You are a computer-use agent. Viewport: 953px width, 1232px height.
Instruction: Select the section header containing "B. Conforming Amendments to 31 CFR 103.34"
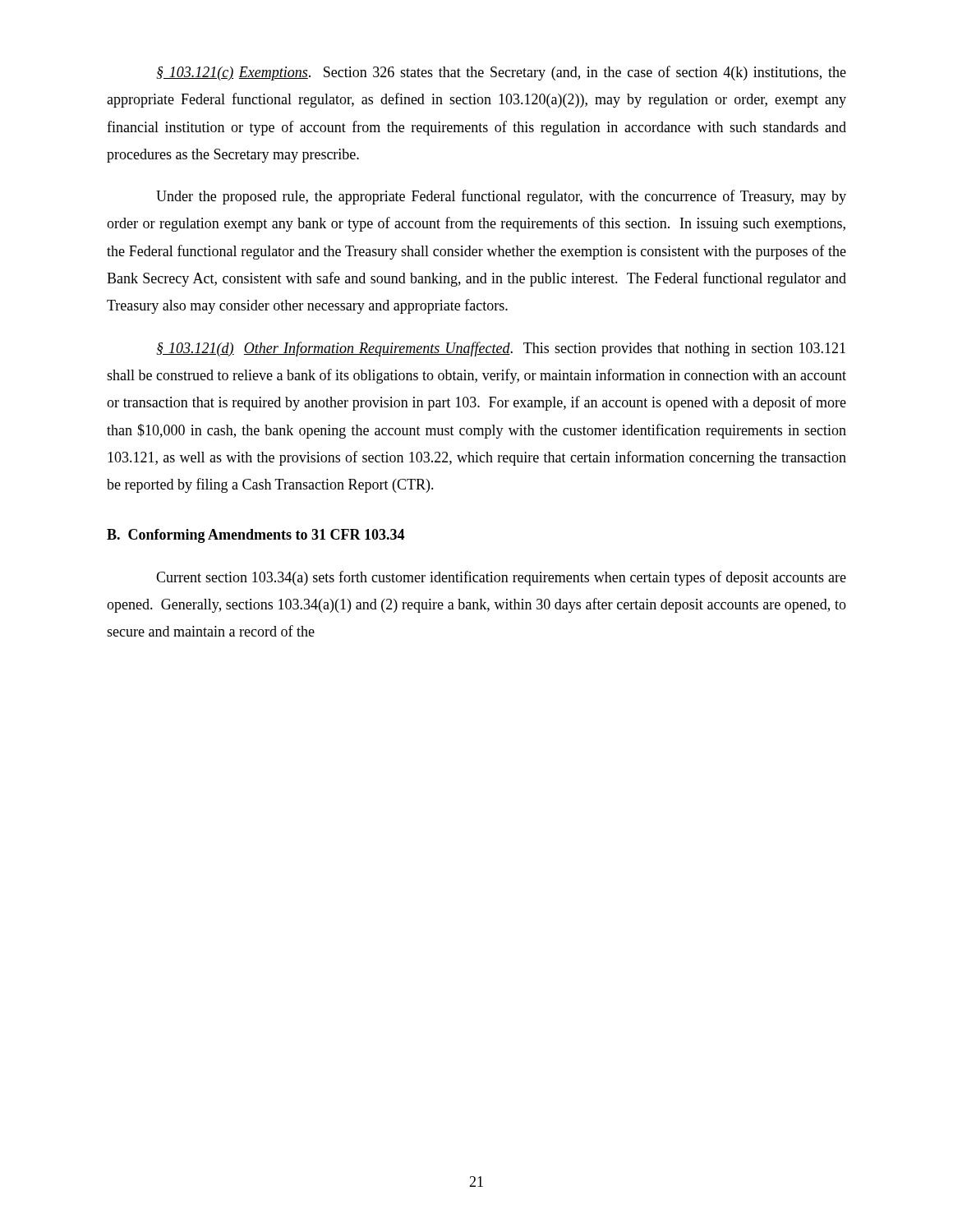point(256,535)
